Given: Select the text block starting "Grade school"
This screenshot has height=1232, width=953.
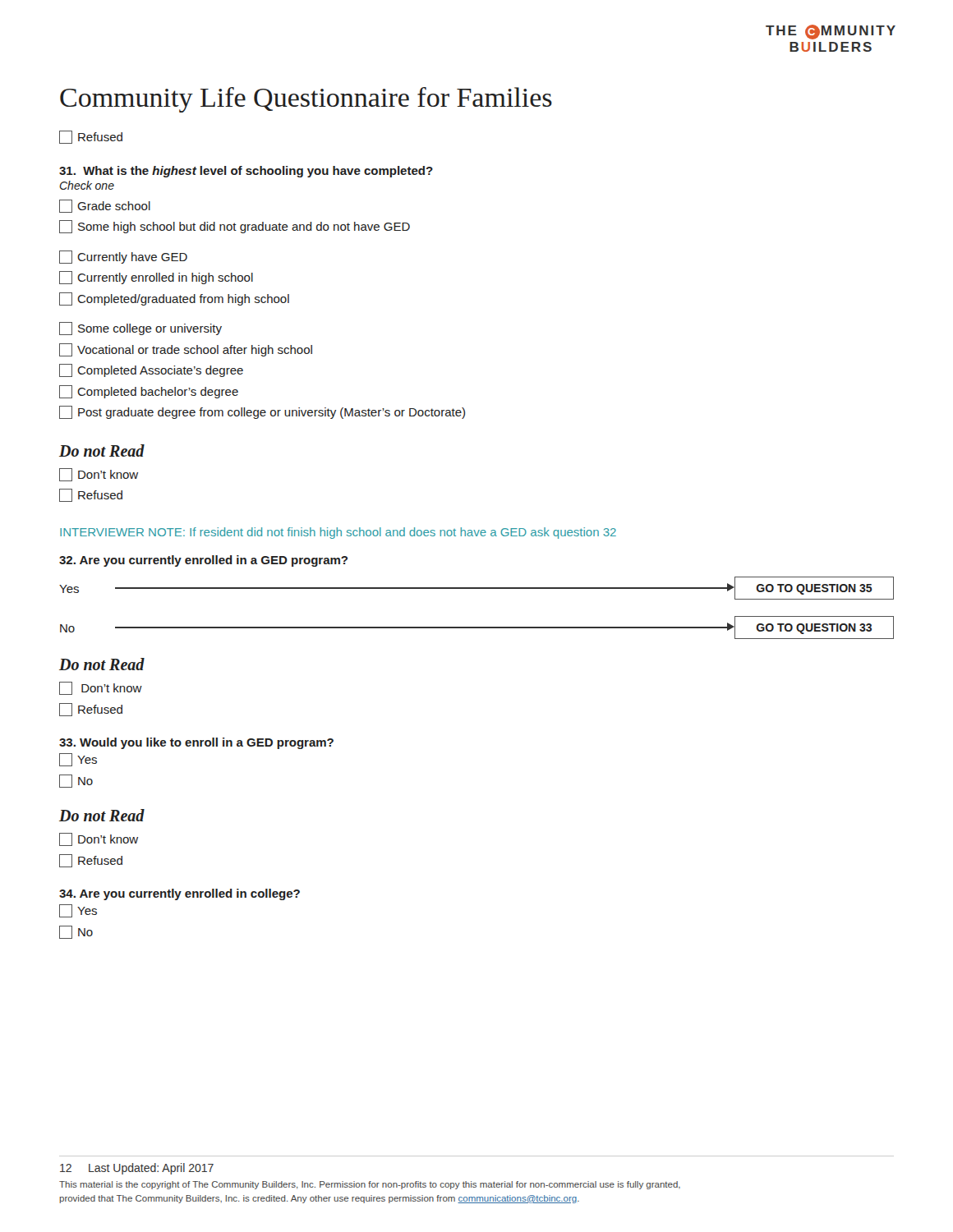Looking at the screenshot, I should tap(105, 205).
